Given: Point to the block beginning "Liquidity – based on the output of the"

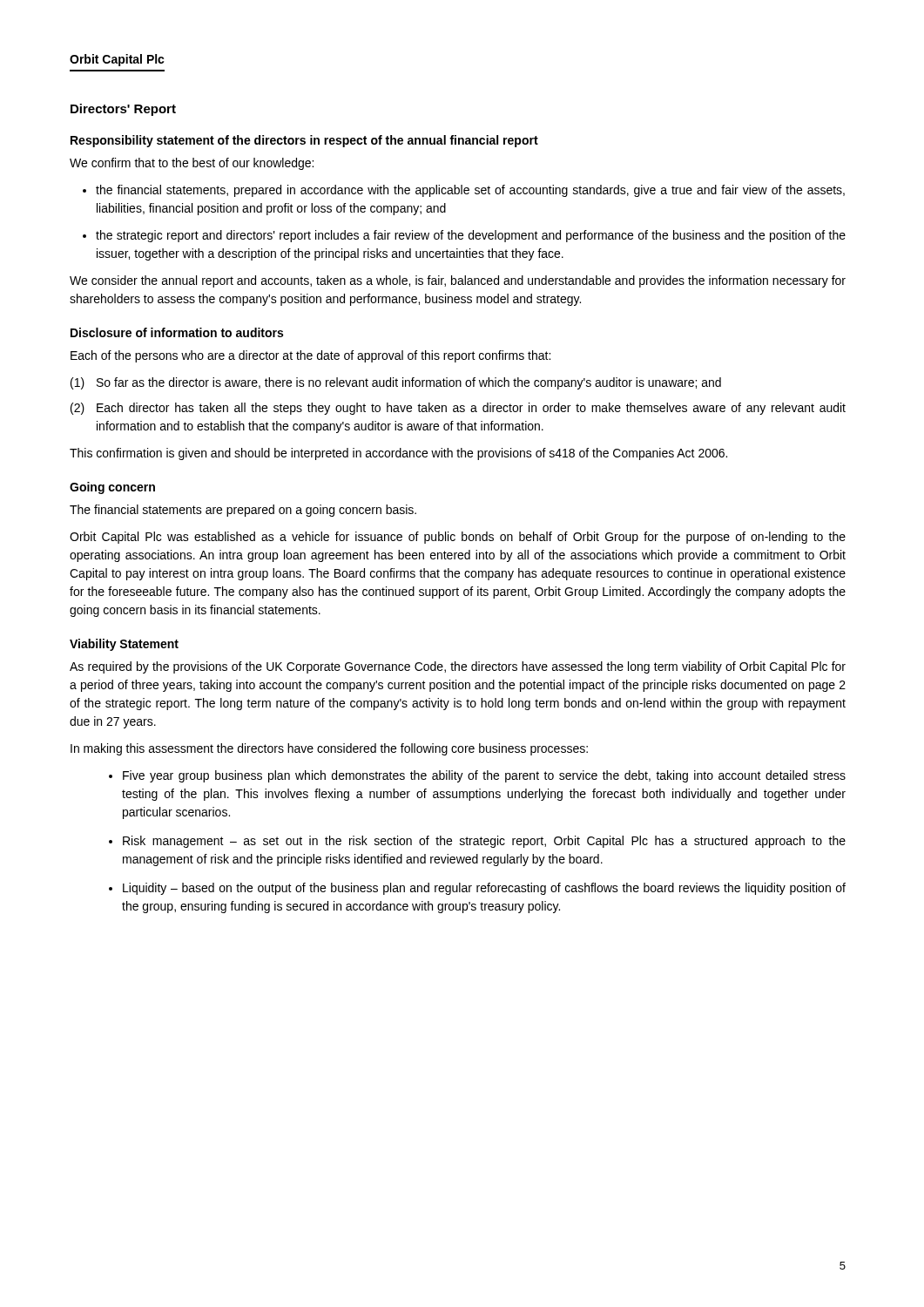Looking at the screenshot, I should coord(484,897).
